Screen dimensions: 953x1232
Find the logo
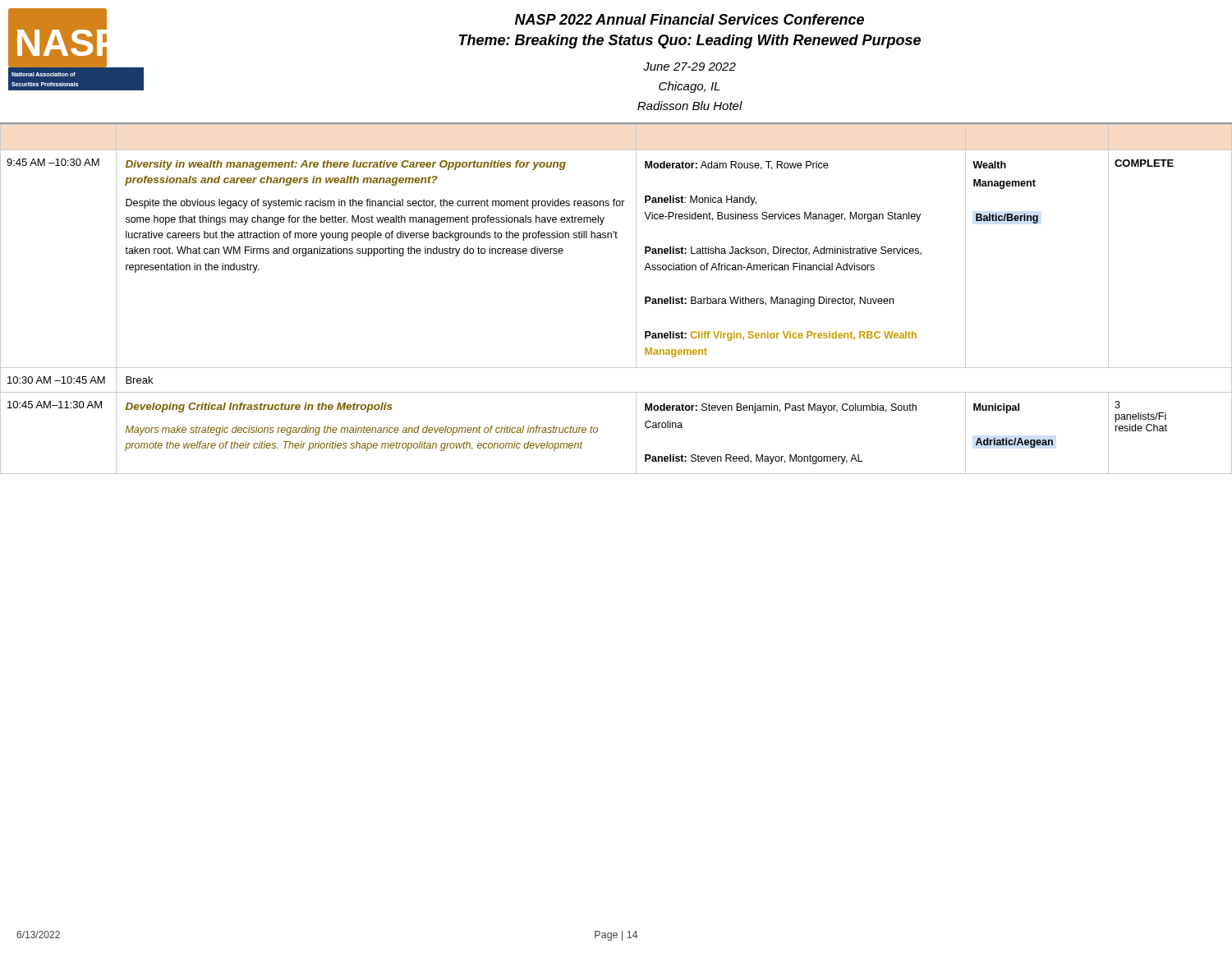(80, 51)
